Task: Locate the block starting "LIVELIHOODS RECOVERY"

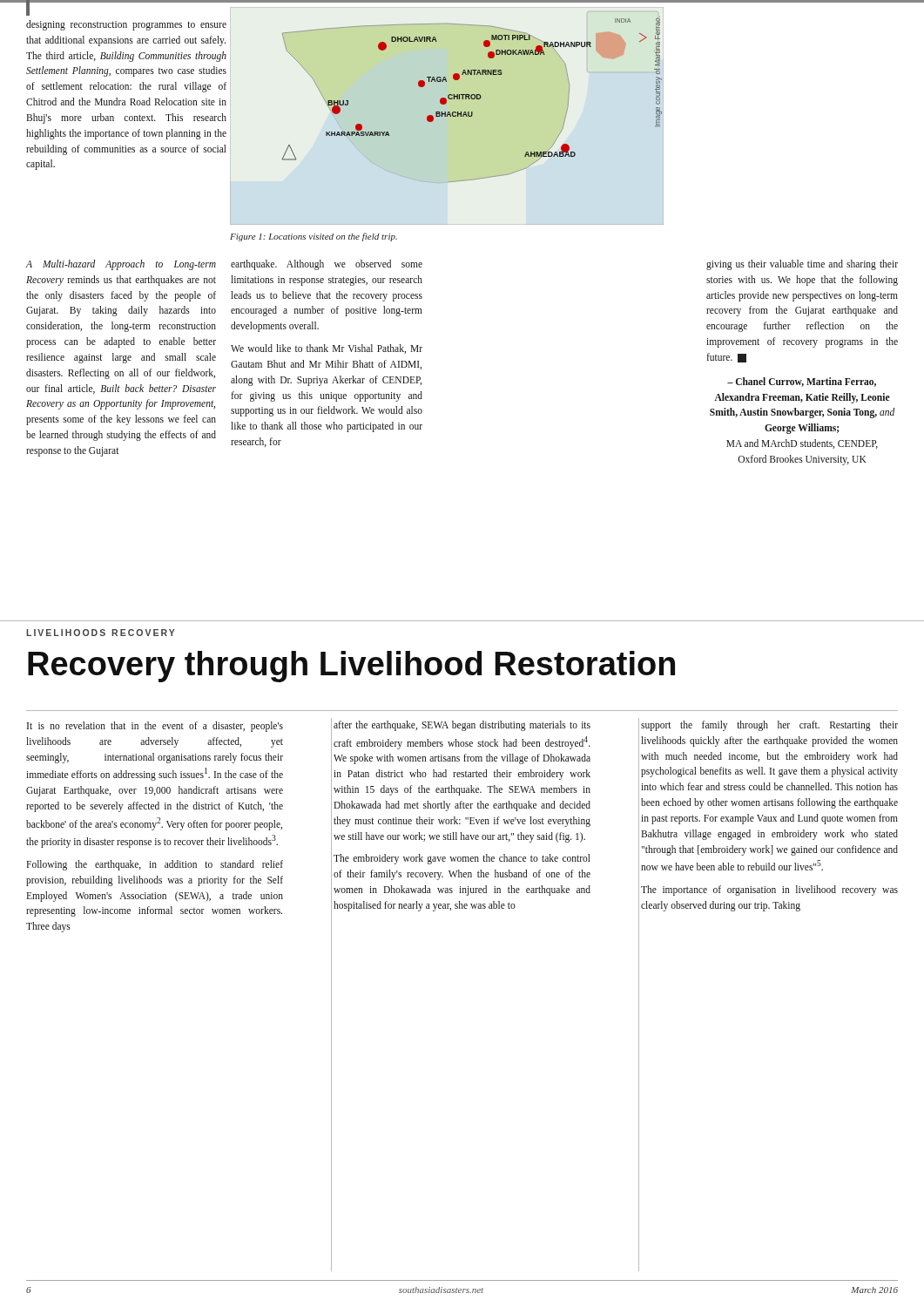Action: click(x=101, y=633)
